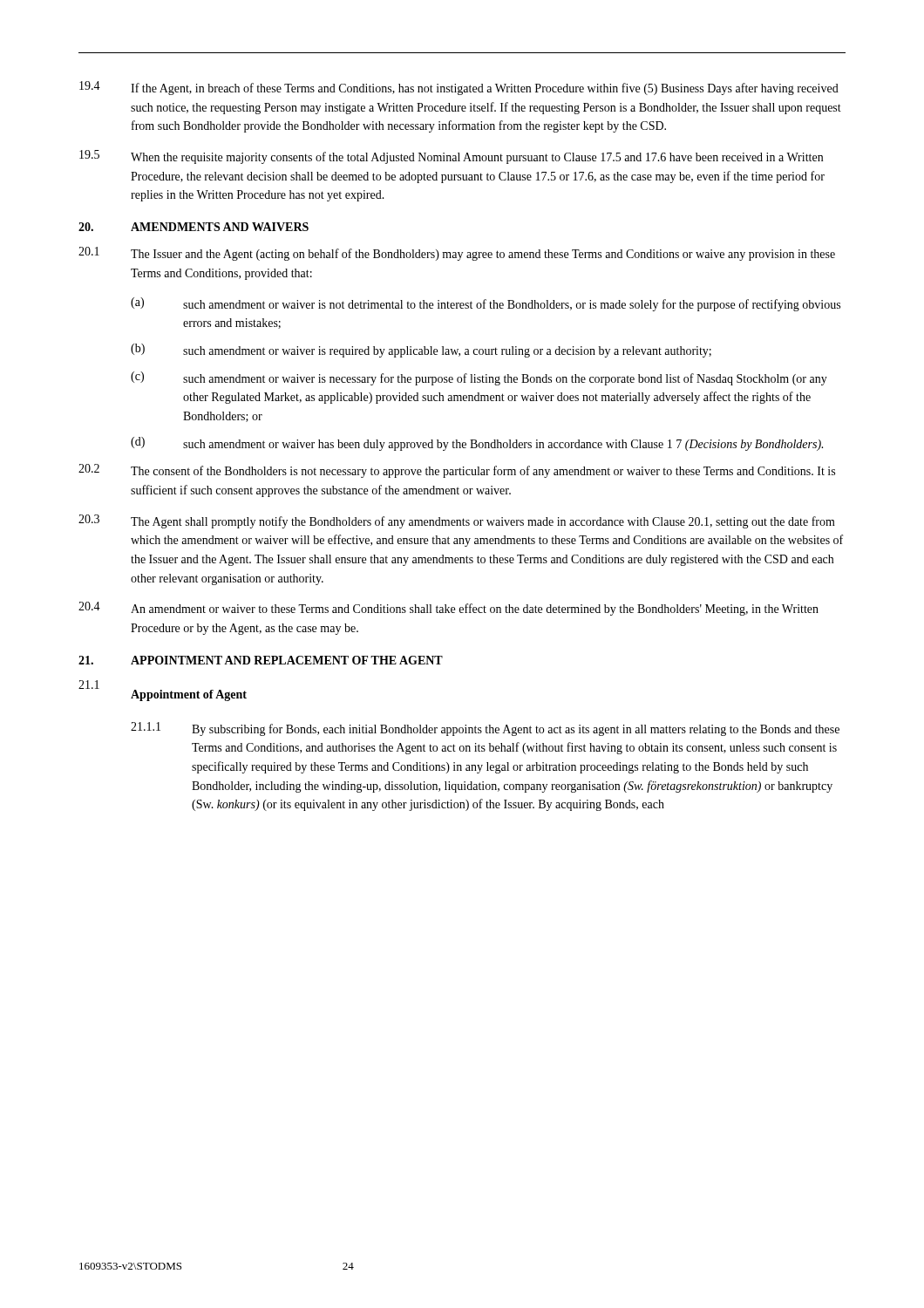Locate the block of text that opens with "(c) such amendment"
Image resolution: width=924 pixels, height=1308 pixels.
pyautogui.click(x=488, y=398)
